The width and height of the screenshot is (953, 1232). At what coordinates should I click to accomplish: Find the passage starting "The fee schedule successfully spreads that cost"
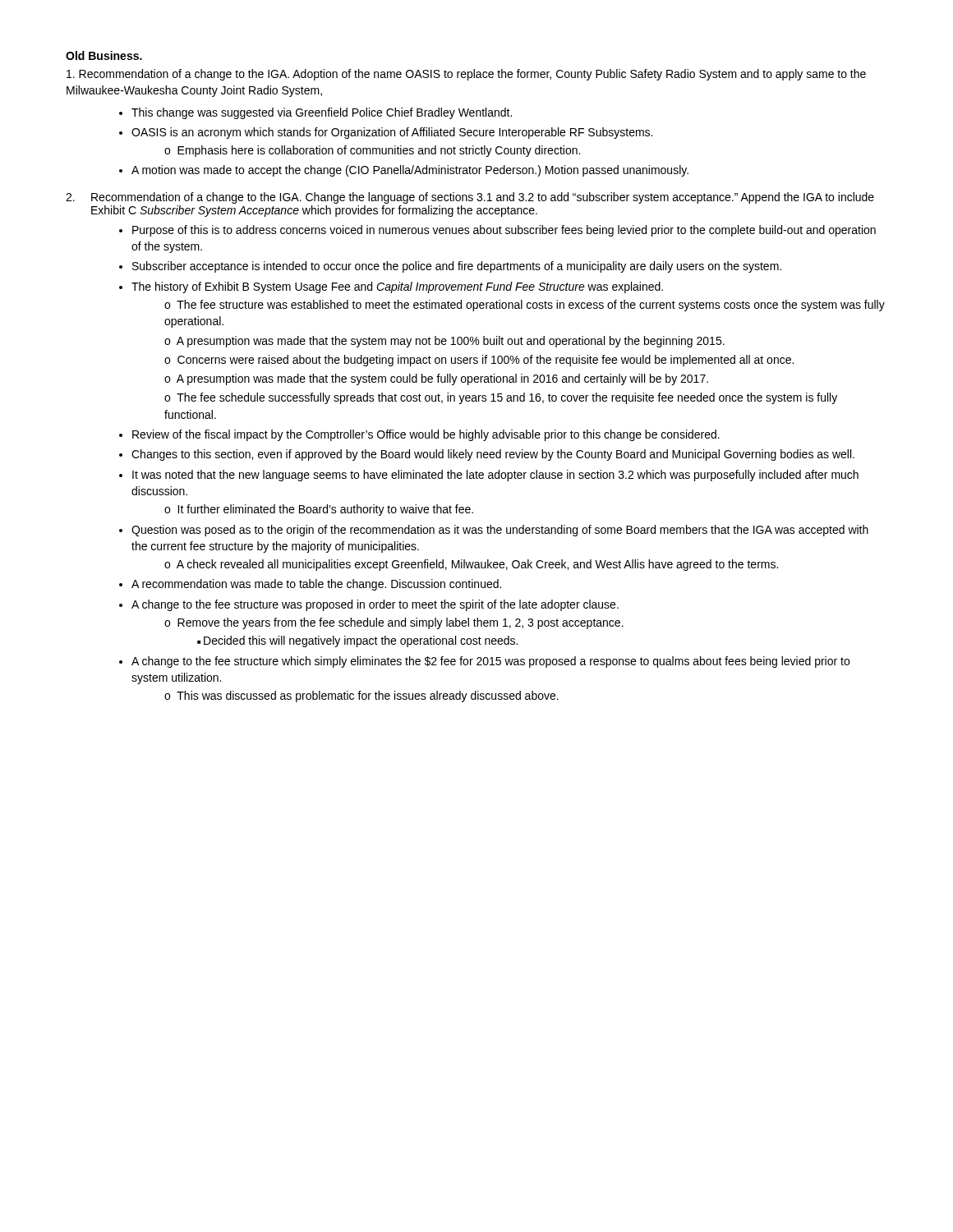[x=501, y=406]
